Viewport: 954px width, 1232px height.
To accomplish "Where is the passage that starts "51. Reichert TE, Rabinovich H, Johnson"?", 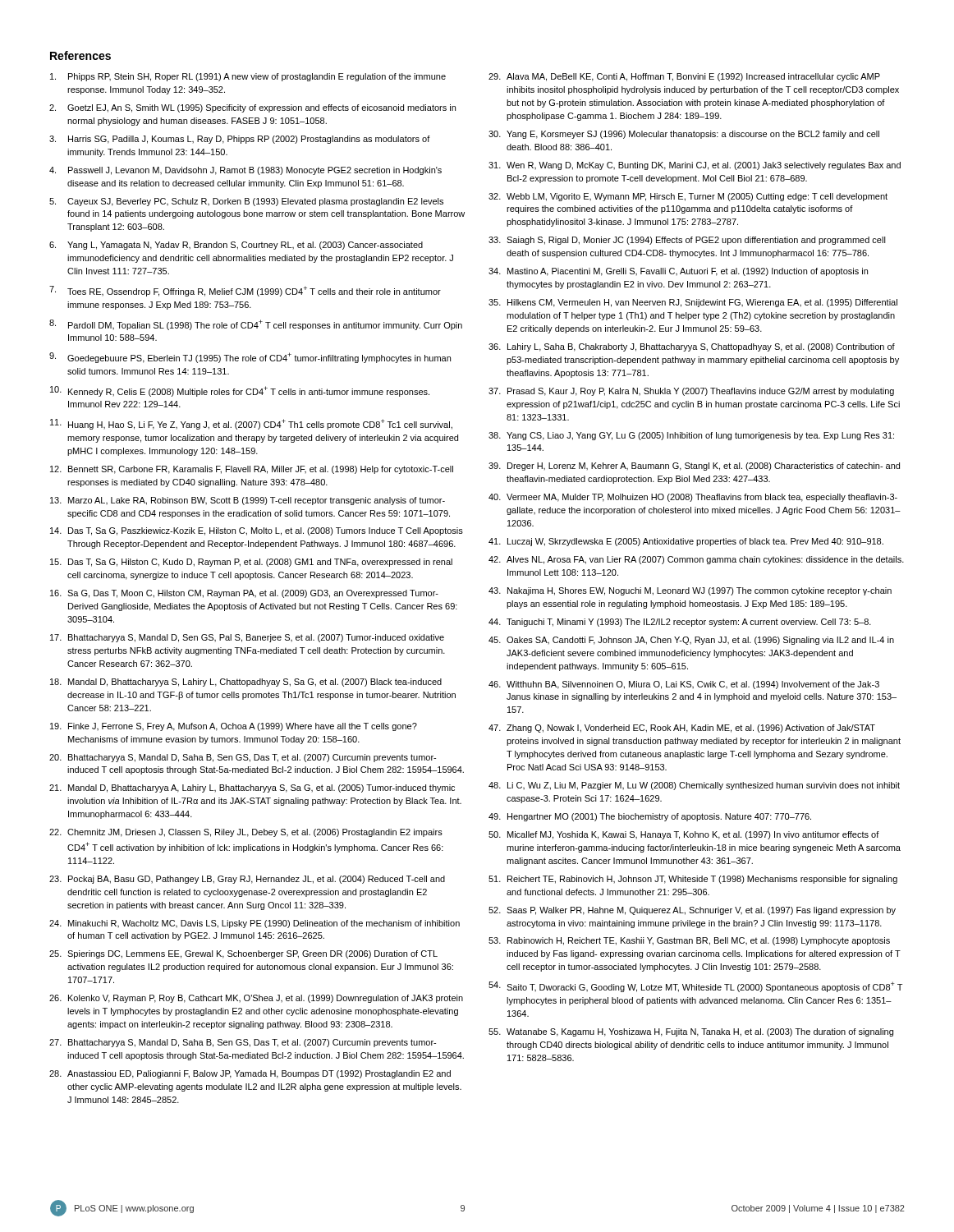I will click(x=697, y=886).
